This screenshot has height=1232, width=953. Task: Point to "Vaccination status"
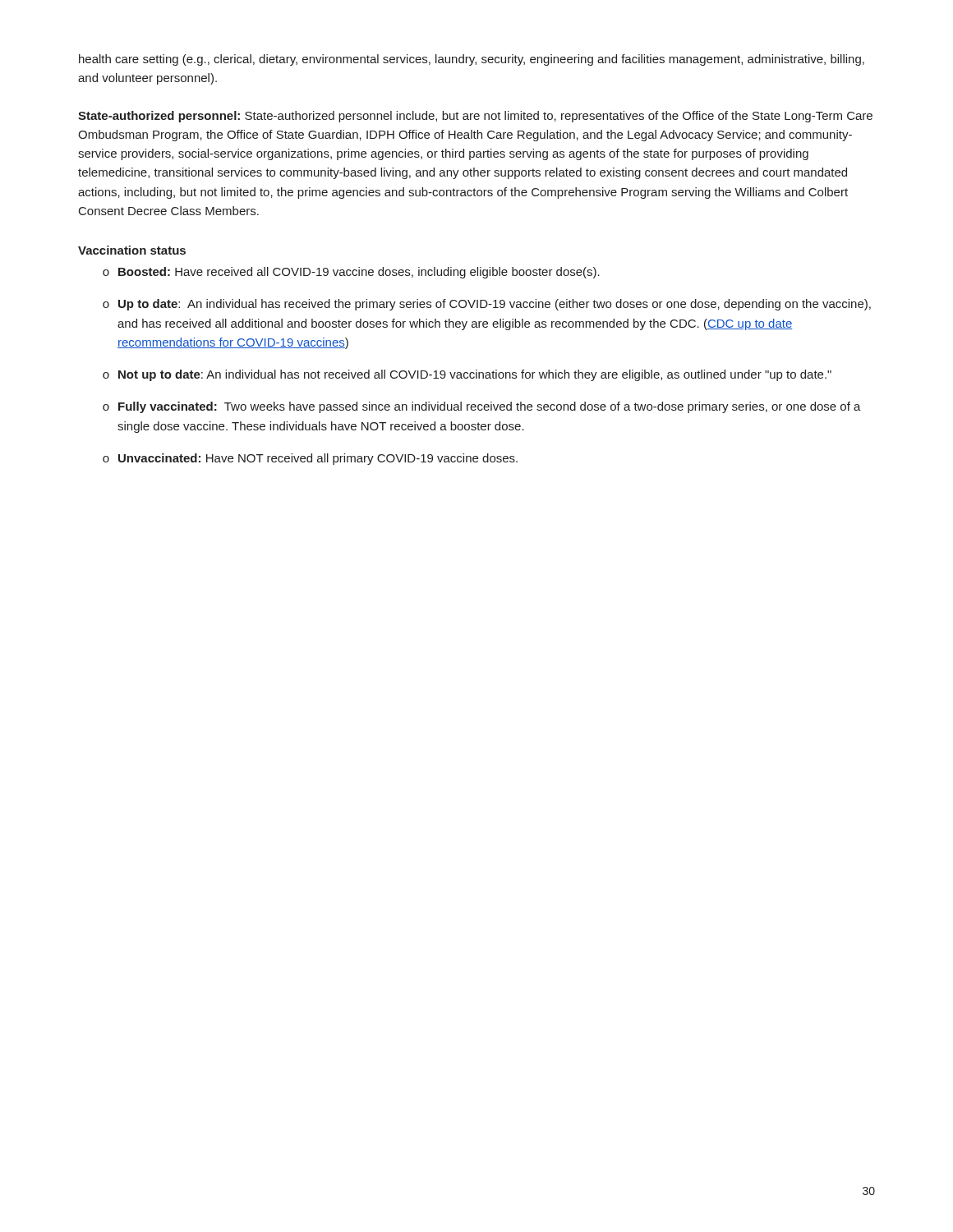click(132, 250)
